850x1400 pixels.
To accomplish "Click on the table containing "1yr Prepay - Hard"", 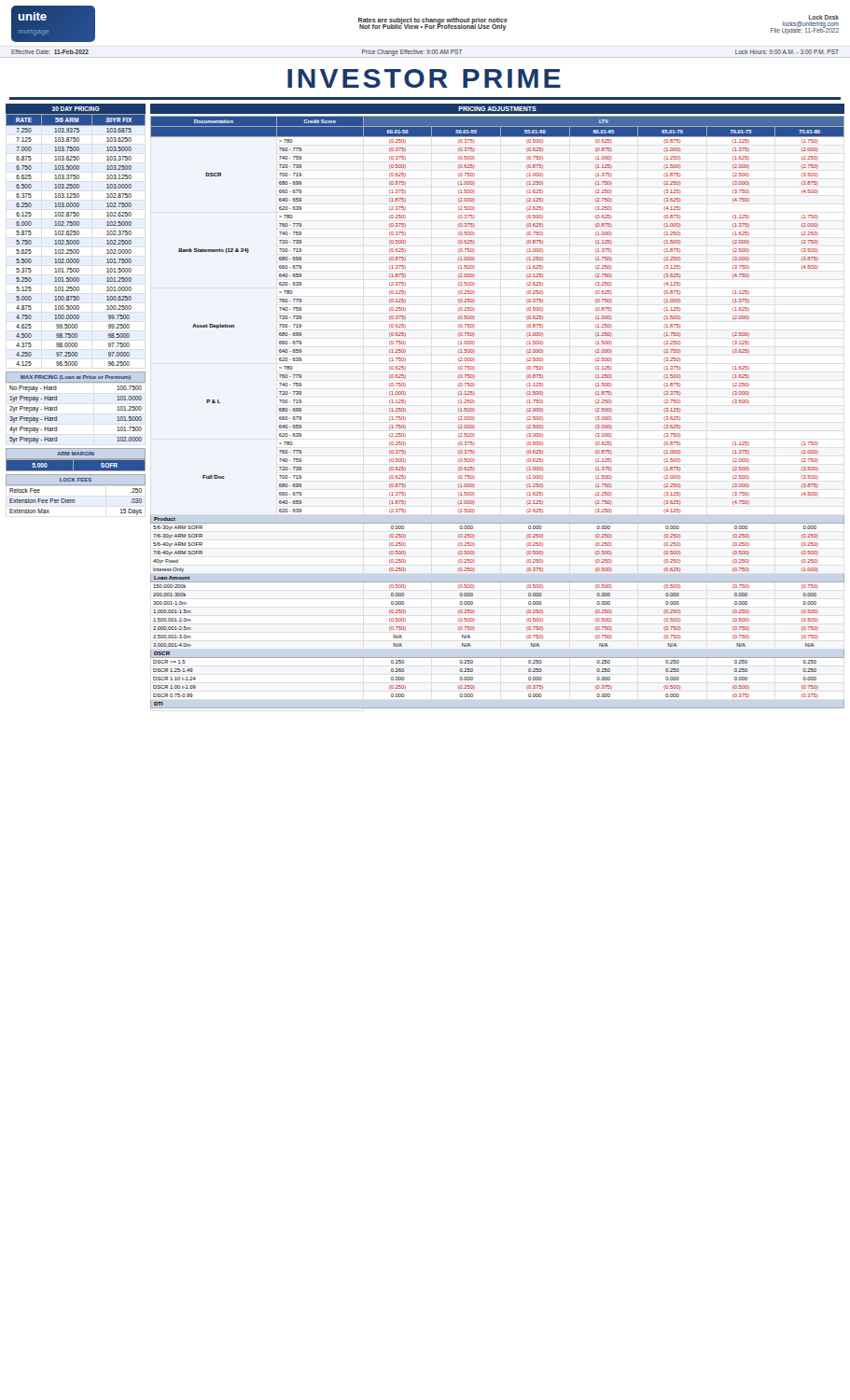I will coord(76,408).
